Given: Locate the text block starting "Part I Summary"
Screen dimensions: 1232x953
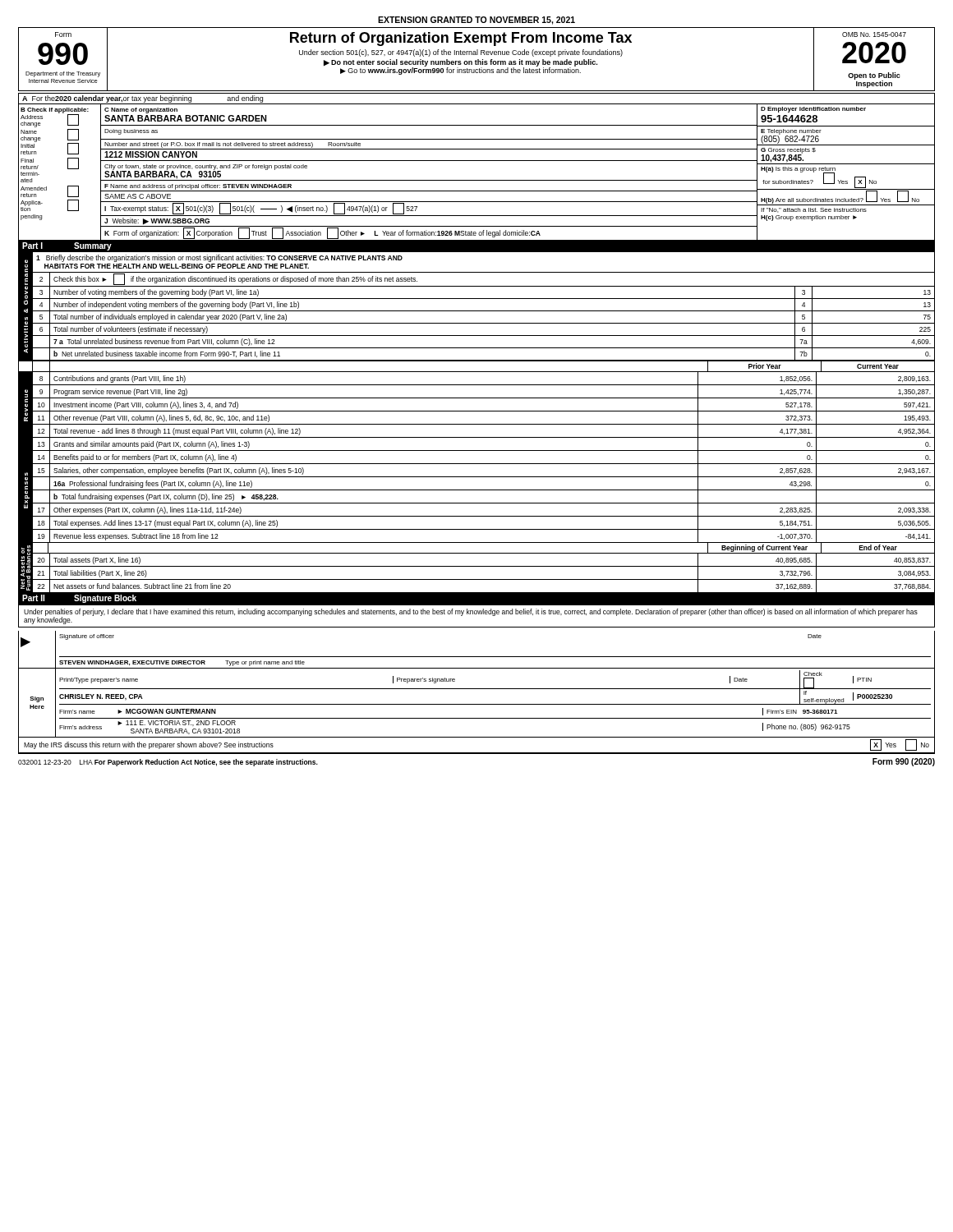Looking at the screenshot, I should point(476,246).
